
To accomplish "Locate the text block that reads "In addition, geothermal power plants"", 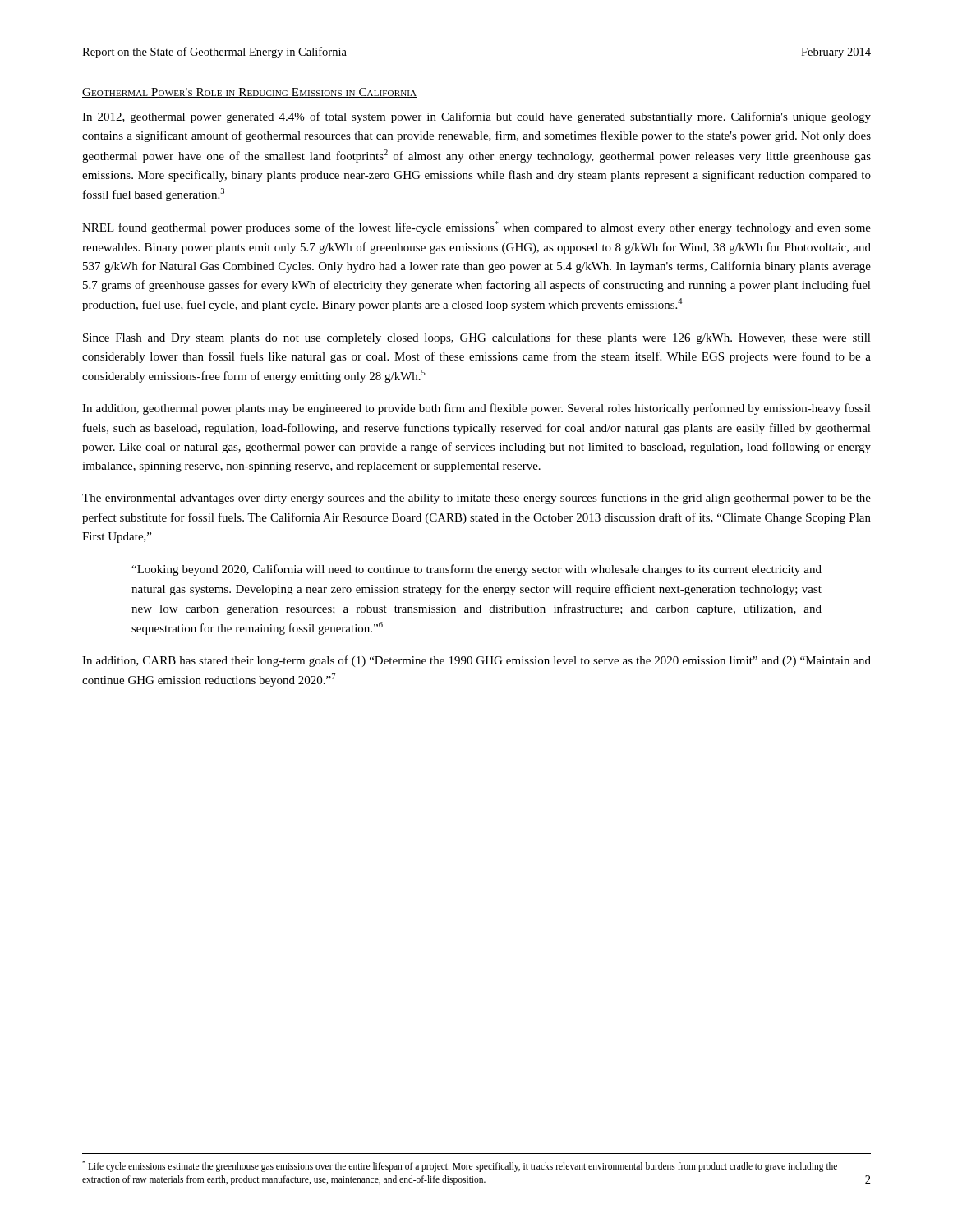I will point(476,437).
